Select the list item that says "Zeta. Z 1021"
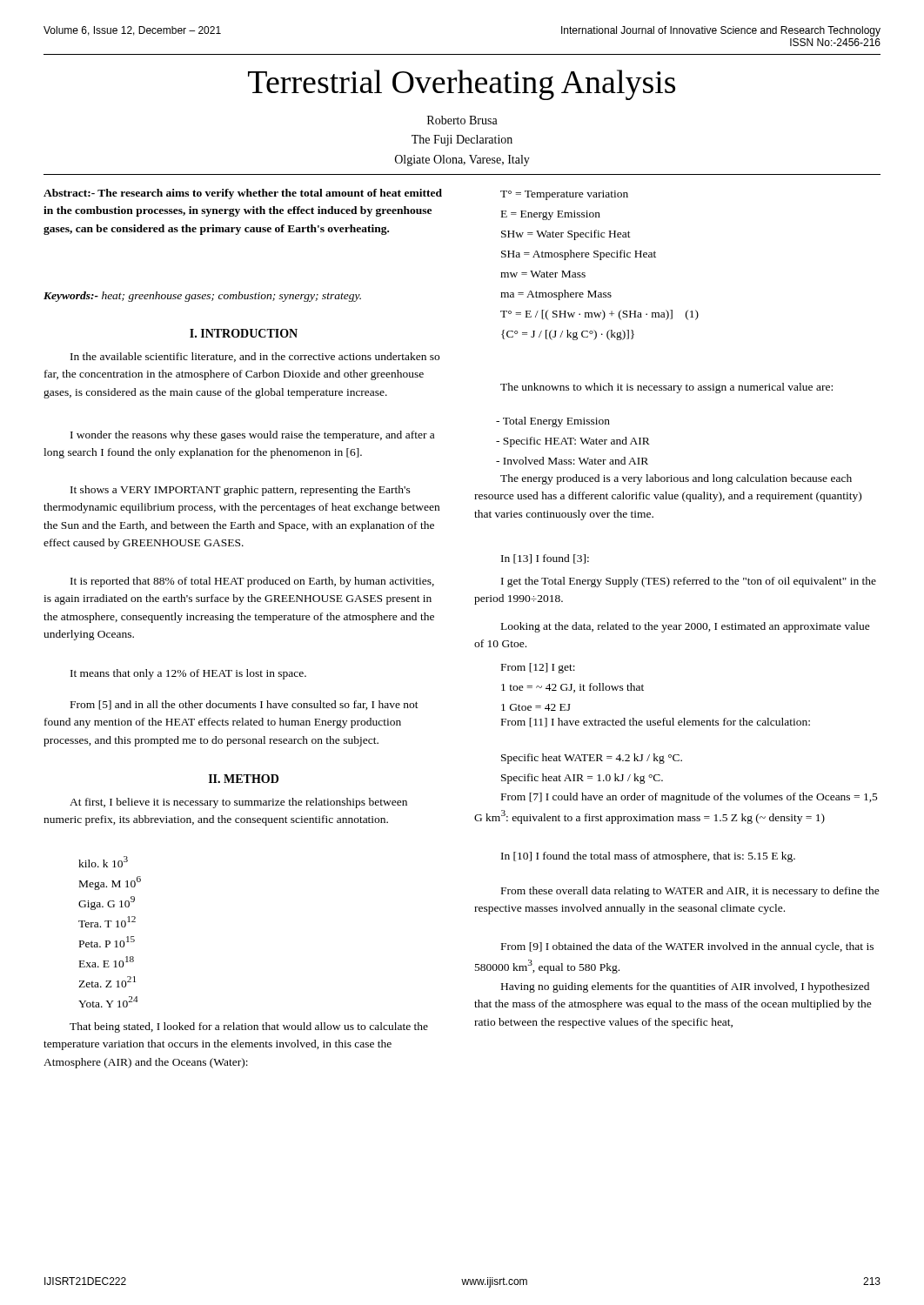 coord(107,982)
